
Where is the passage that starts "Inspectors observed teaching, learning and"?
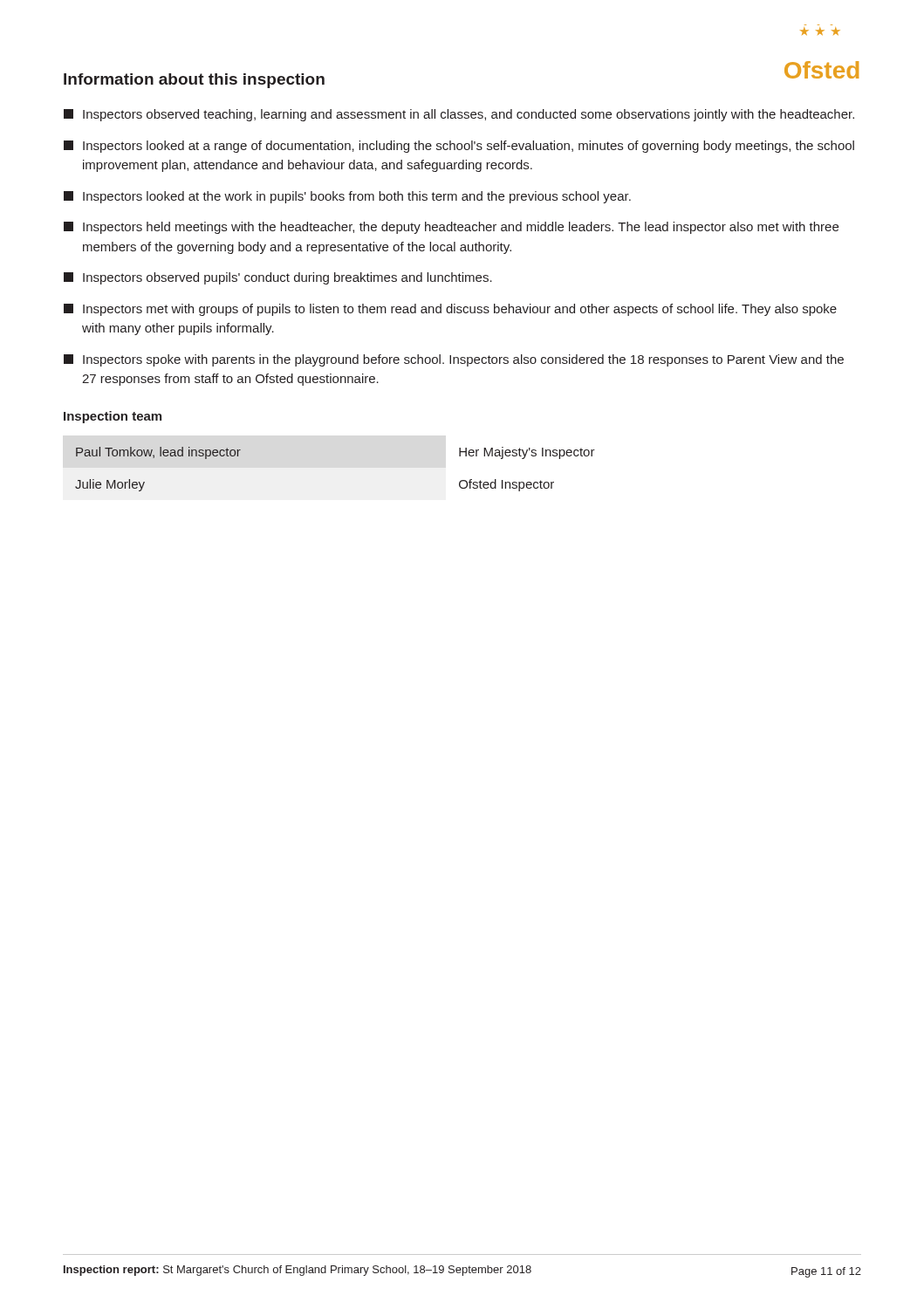(462, 115)
